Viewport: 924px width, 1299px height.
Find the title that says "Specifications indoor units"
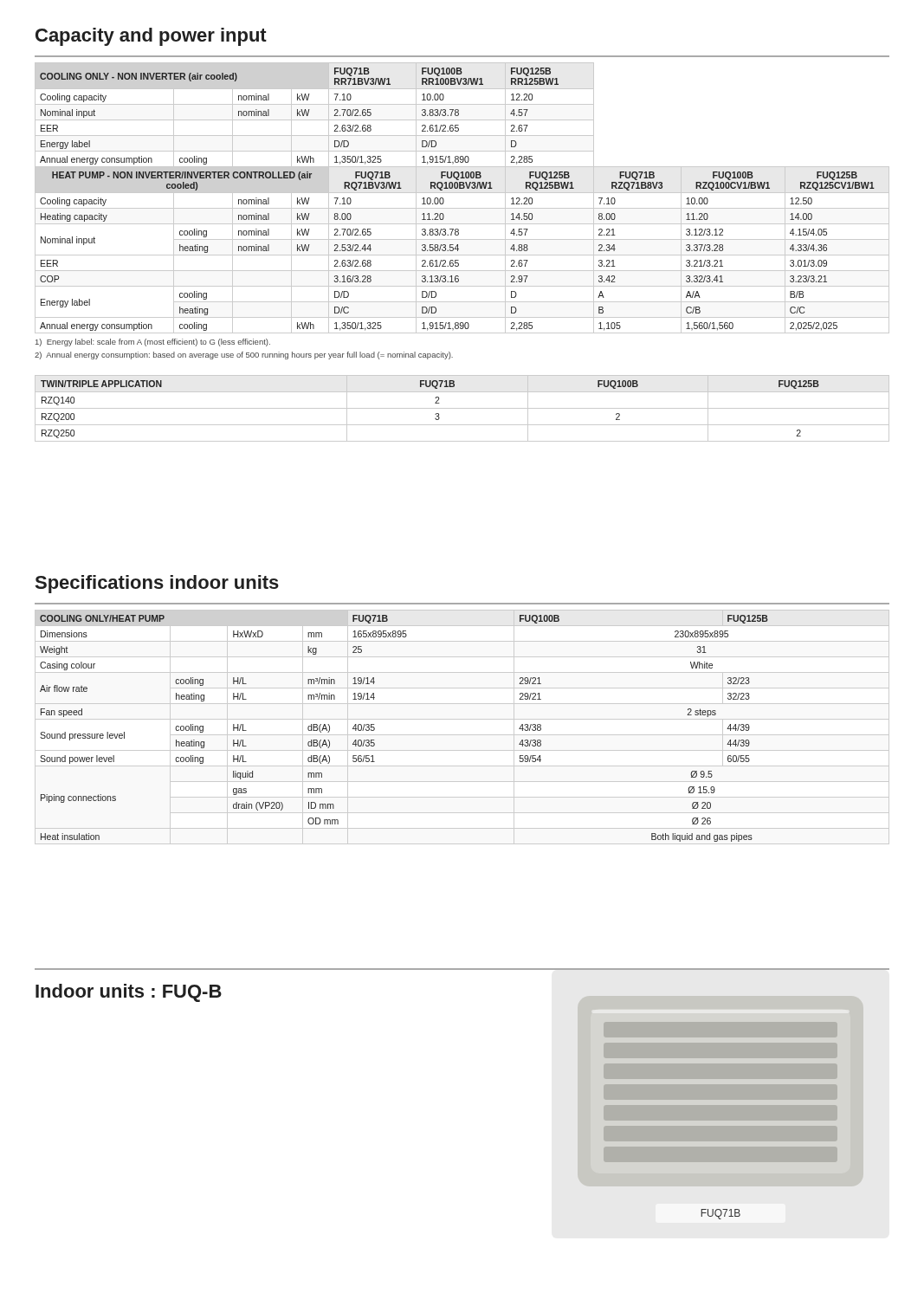(x=157, y=582)
